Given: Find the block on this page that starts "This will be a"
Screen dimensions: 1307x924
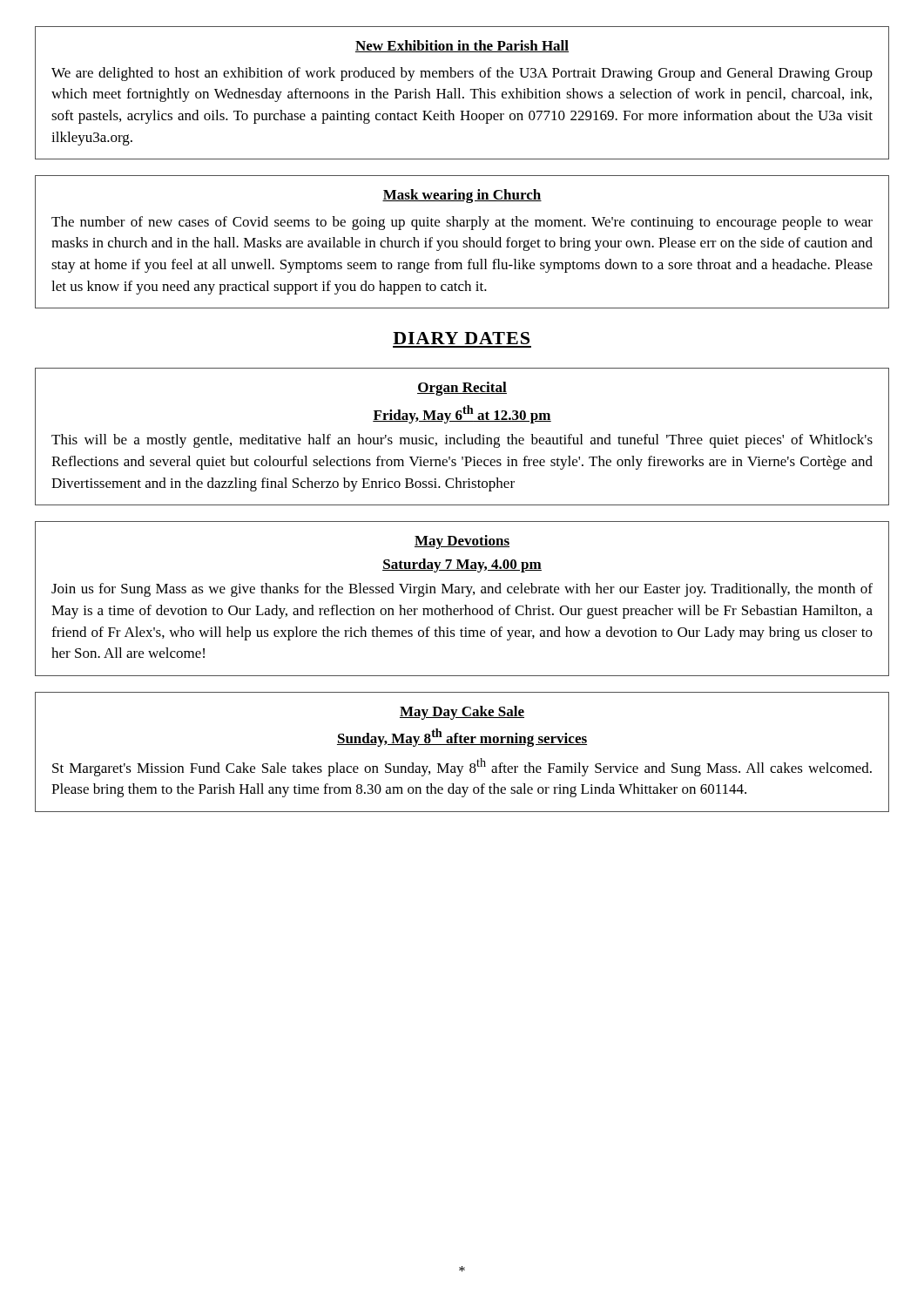Looking at the screenshot, I should [x=462, y=461].
